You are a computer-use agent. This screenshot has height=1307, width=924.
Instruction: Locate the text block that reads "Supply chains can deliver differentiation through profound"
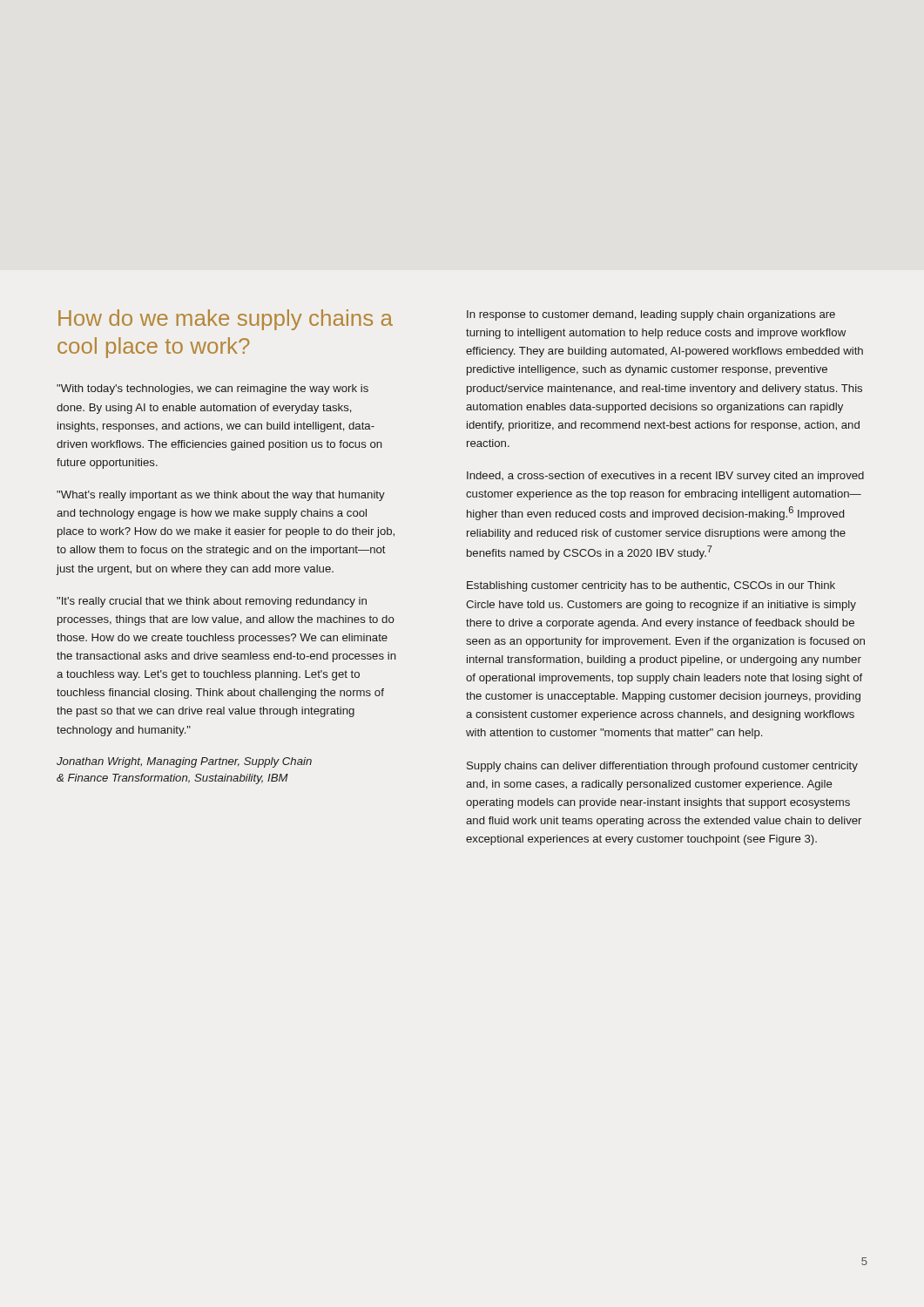[664, 802]
